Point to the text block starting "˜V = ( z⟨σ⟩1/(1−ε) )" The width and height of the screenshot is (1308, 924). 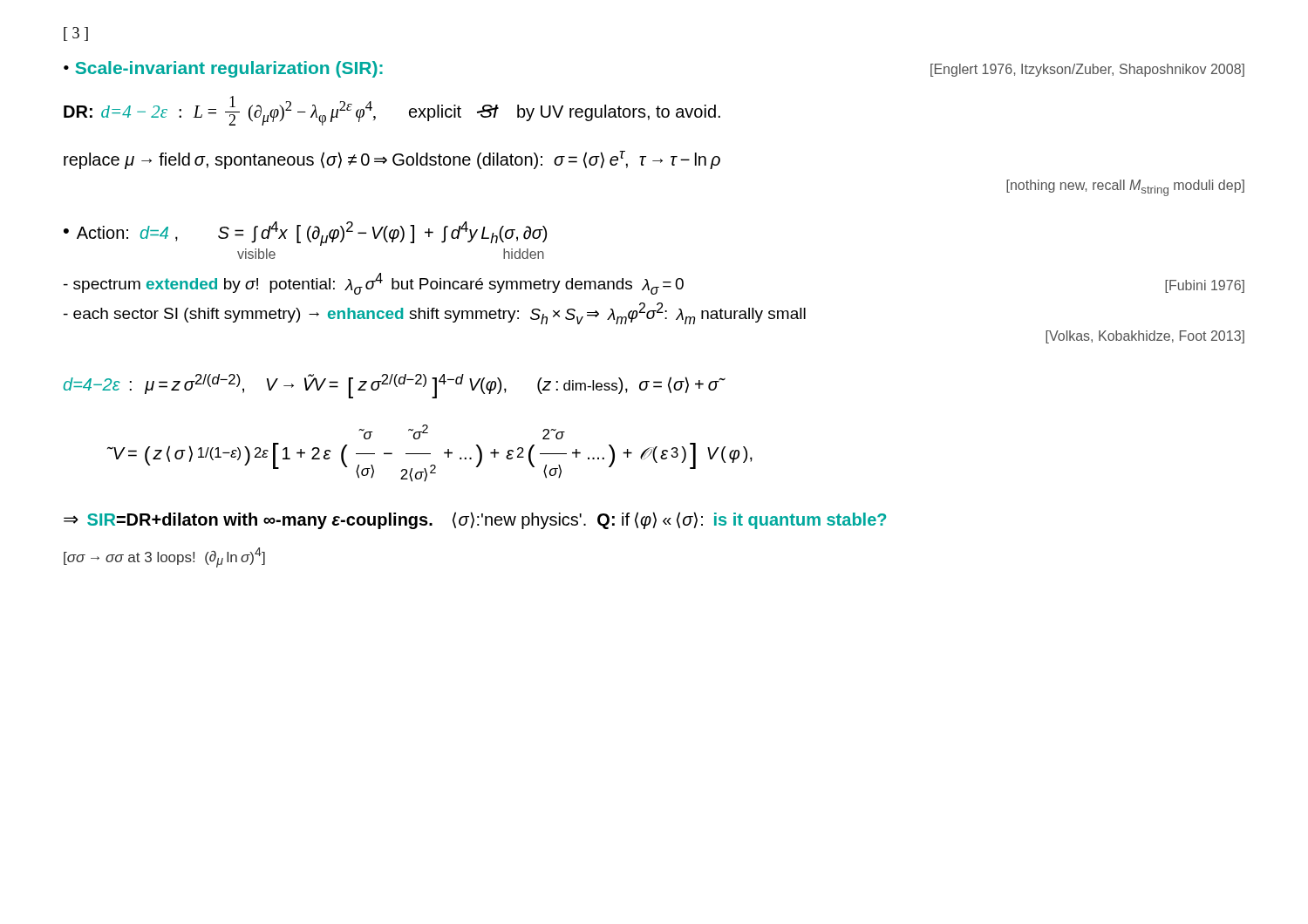point(430,454)
